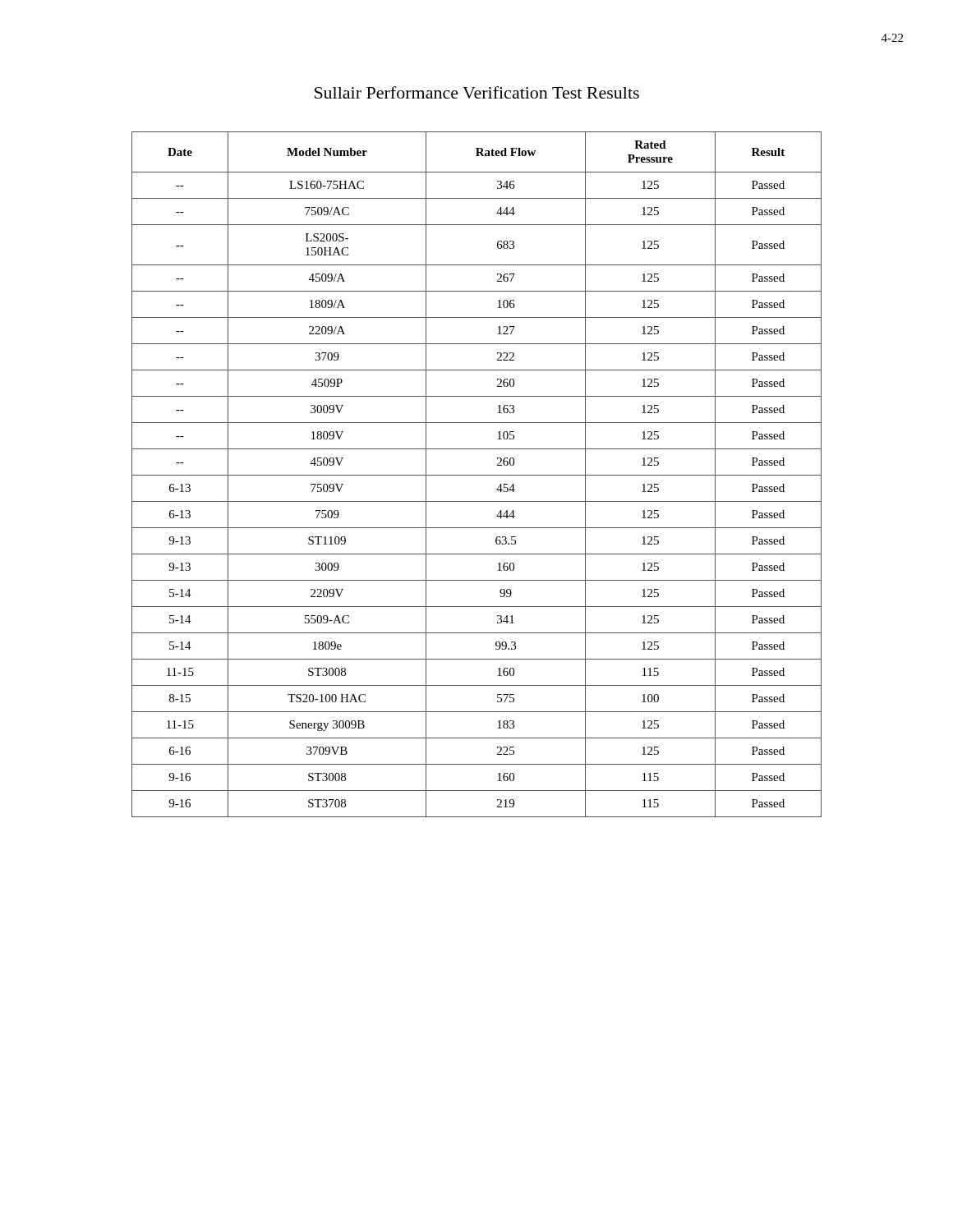
Task: Select the title
Action: [x=476, y=92]
